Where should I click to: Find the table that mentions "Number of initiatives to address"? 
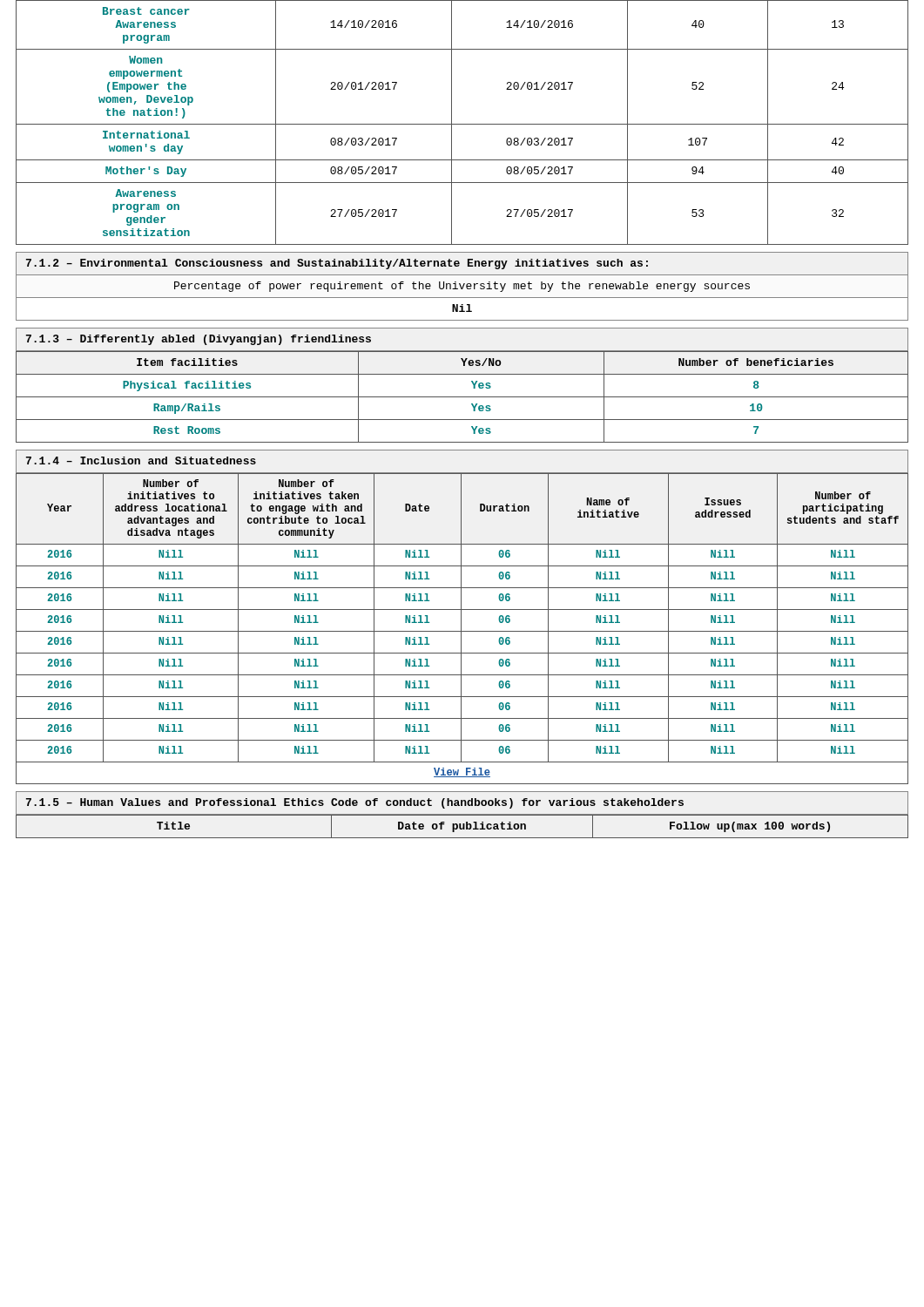pos(462,629)
